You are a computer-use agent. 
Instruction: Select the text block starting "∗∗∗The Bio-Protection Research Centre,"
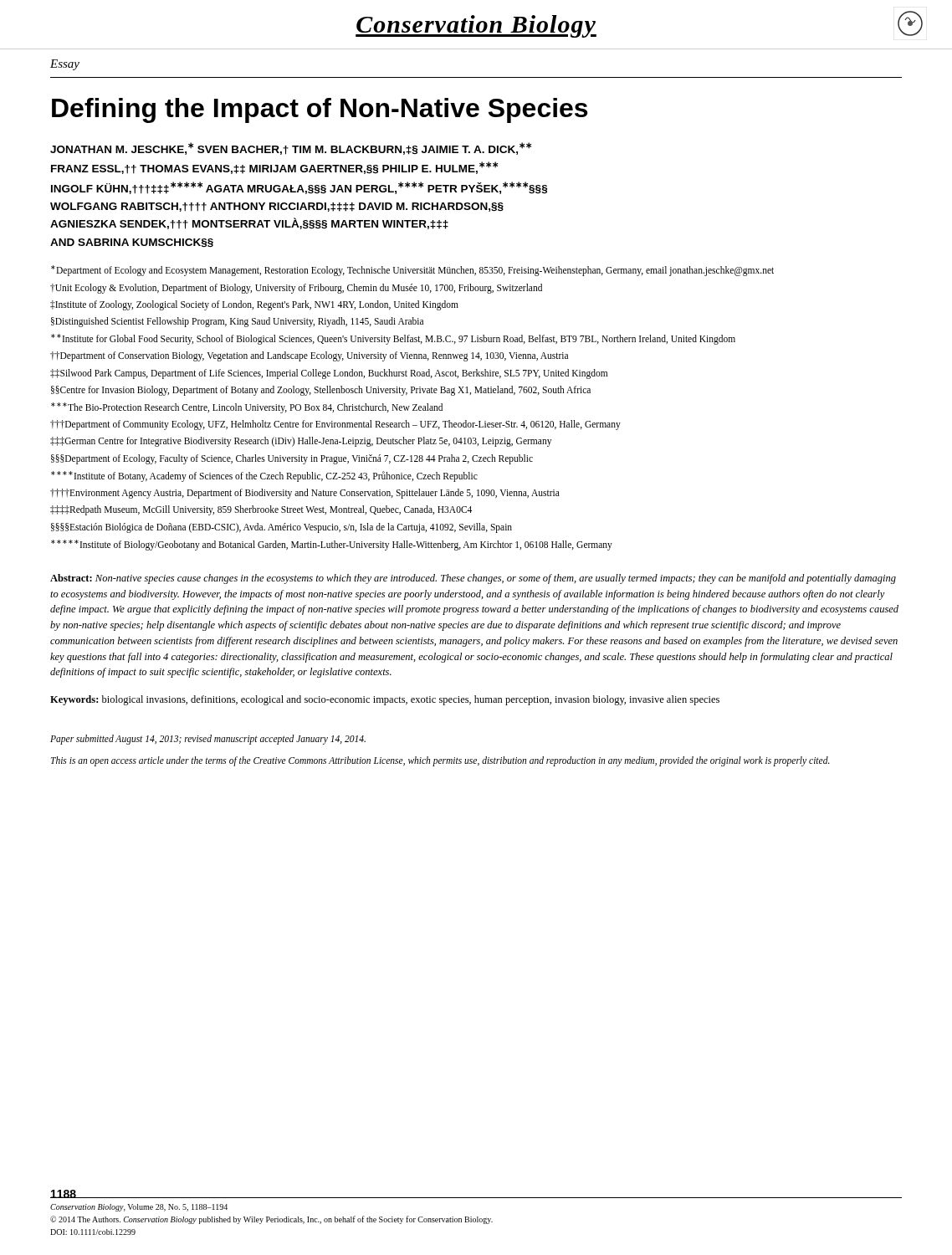(247, 407)
